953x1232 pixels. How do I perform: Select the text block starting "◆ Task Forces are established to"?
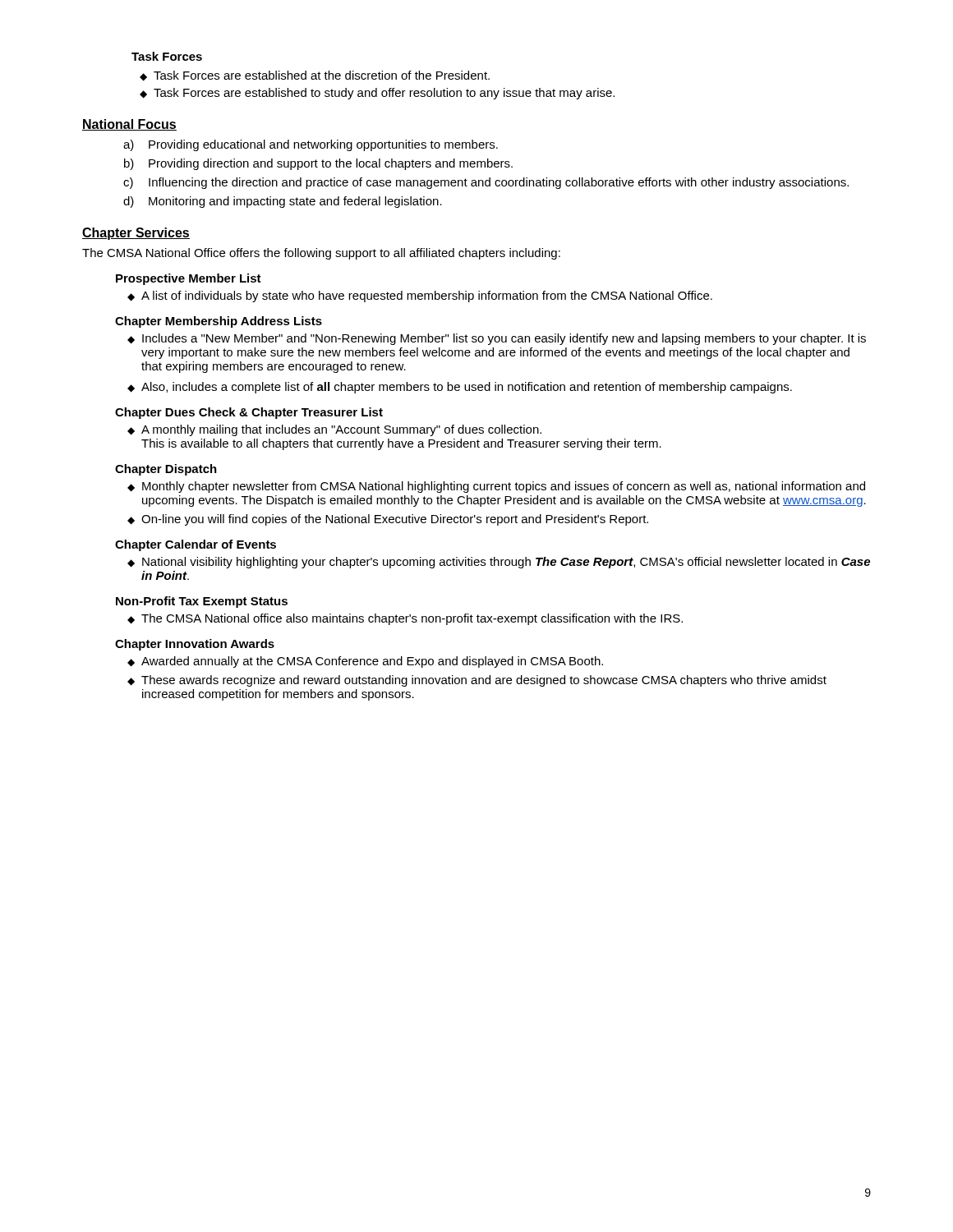click(505, 92)
